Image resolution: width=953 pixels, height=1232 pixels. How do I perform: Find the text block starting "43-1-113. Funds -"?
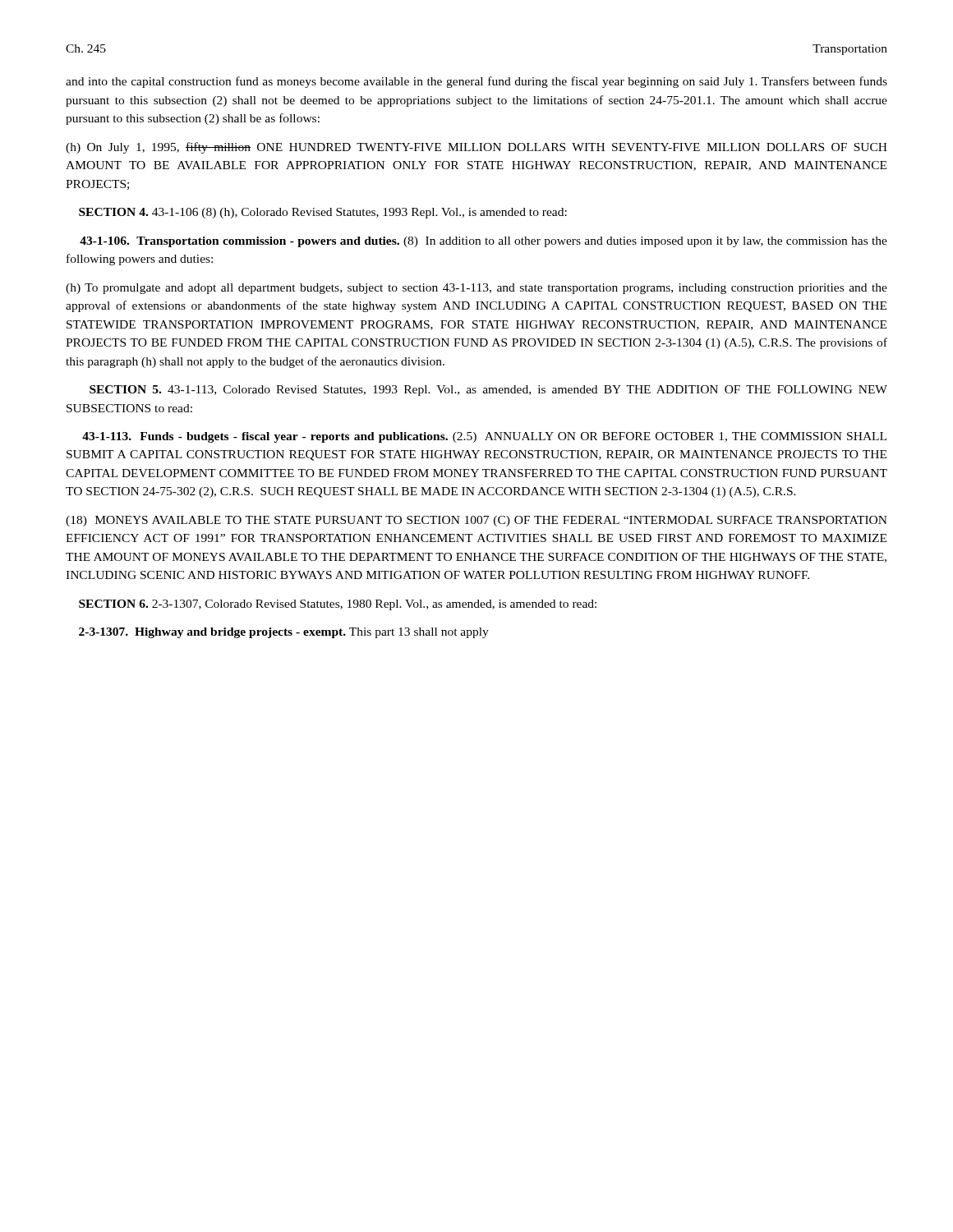pyautogui.click(x=476, y=463)
